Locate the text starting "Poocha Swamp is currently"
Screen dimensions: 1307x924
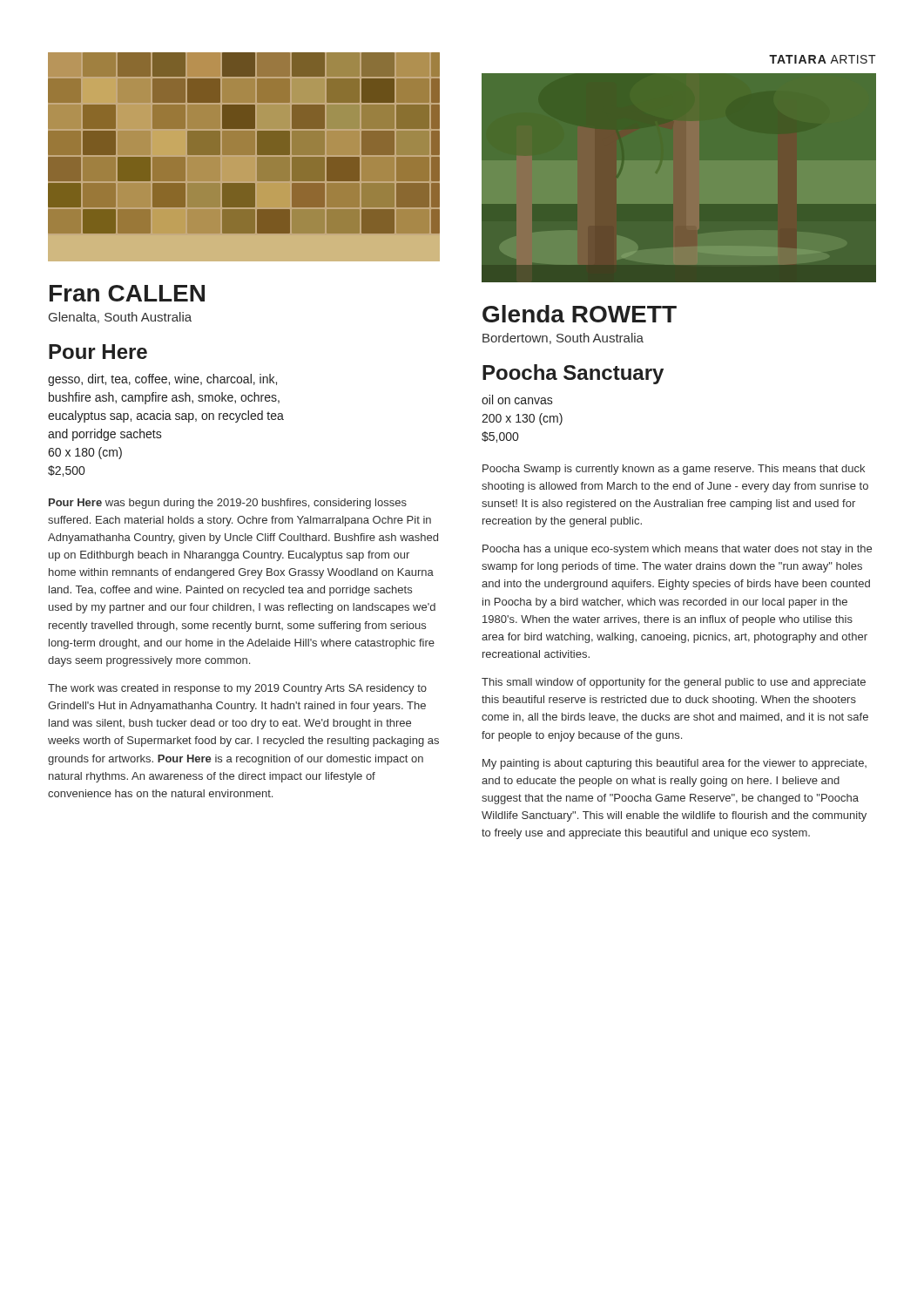(x=679, y=651)
